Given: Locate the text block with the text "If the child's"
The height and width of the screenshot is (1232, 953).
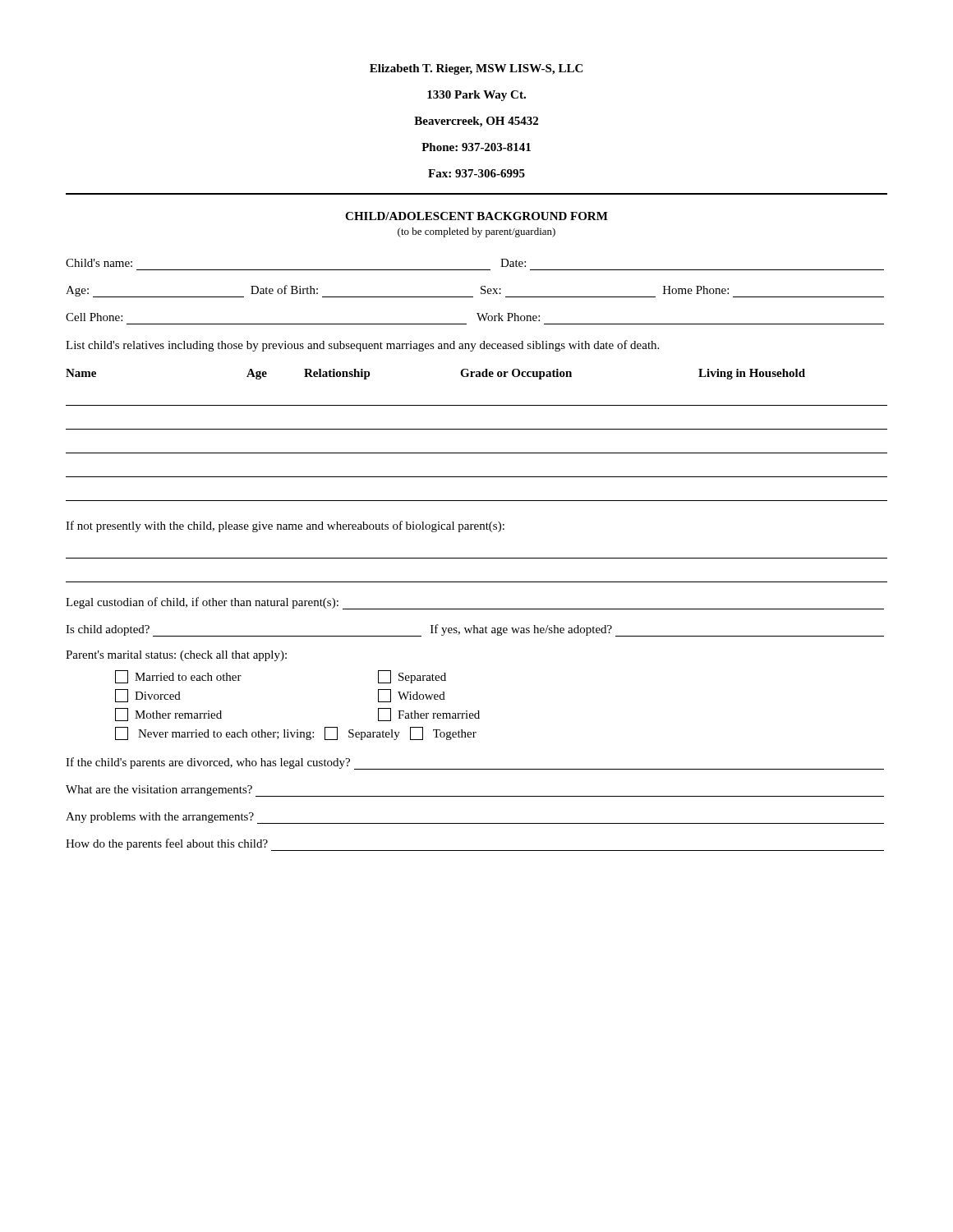Looking at the screenshot, I should point(475,761).
